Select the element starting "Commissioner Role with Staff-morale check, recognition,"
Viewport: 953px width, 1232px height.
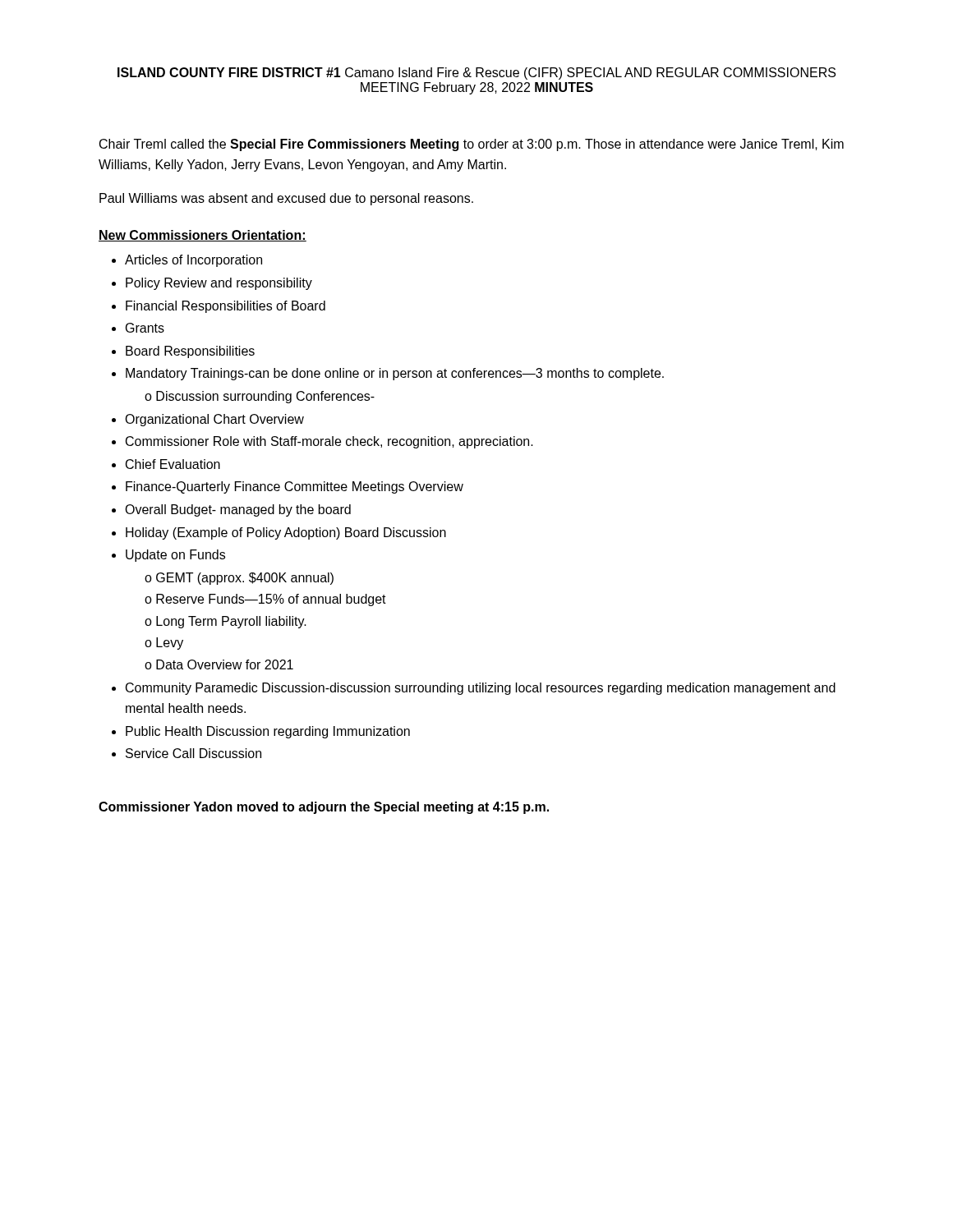[490, 442]
